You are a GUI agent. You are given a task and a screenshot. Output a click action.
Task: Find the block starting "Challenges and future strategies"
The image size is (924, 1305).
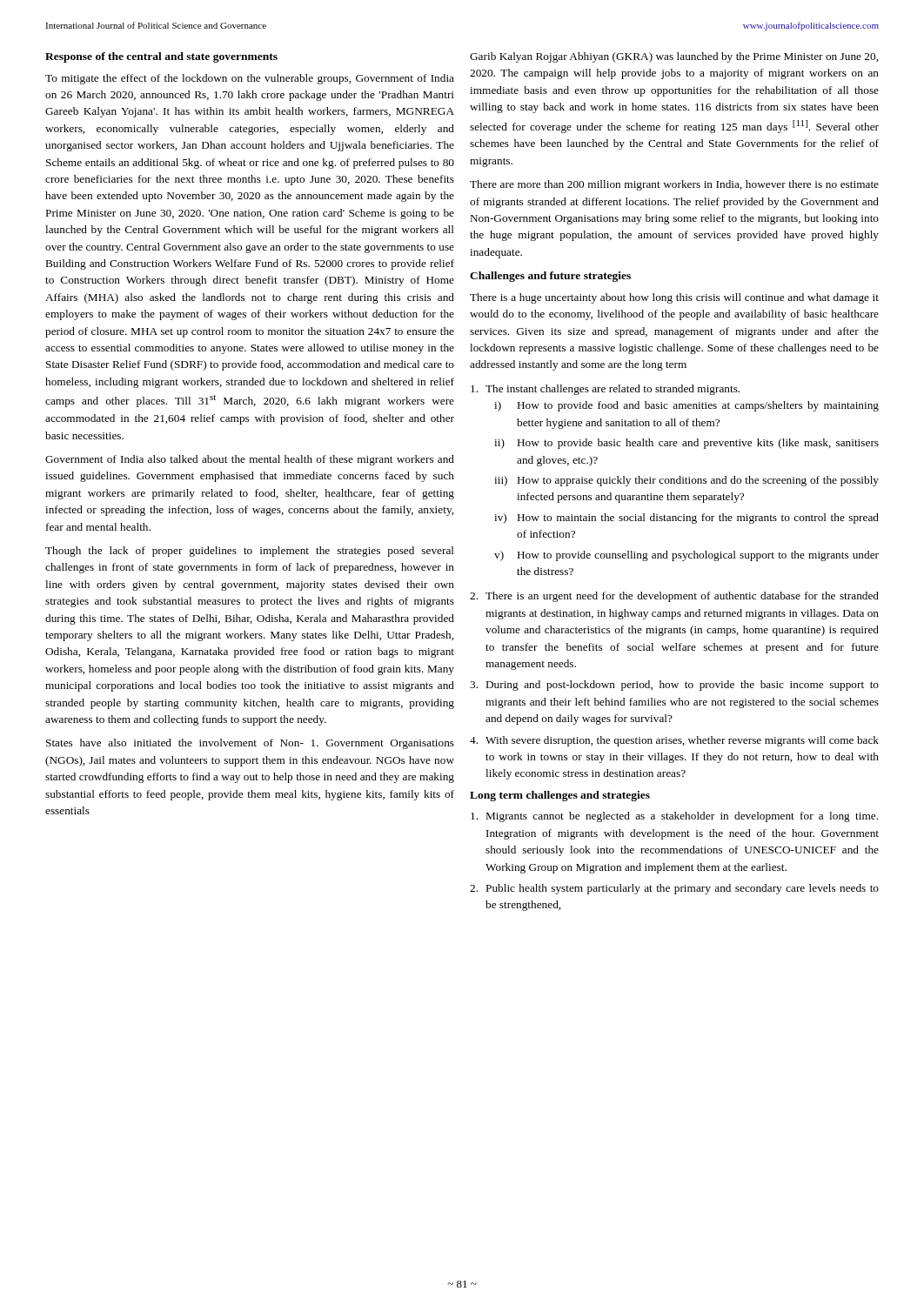click(x=550, y=276)
